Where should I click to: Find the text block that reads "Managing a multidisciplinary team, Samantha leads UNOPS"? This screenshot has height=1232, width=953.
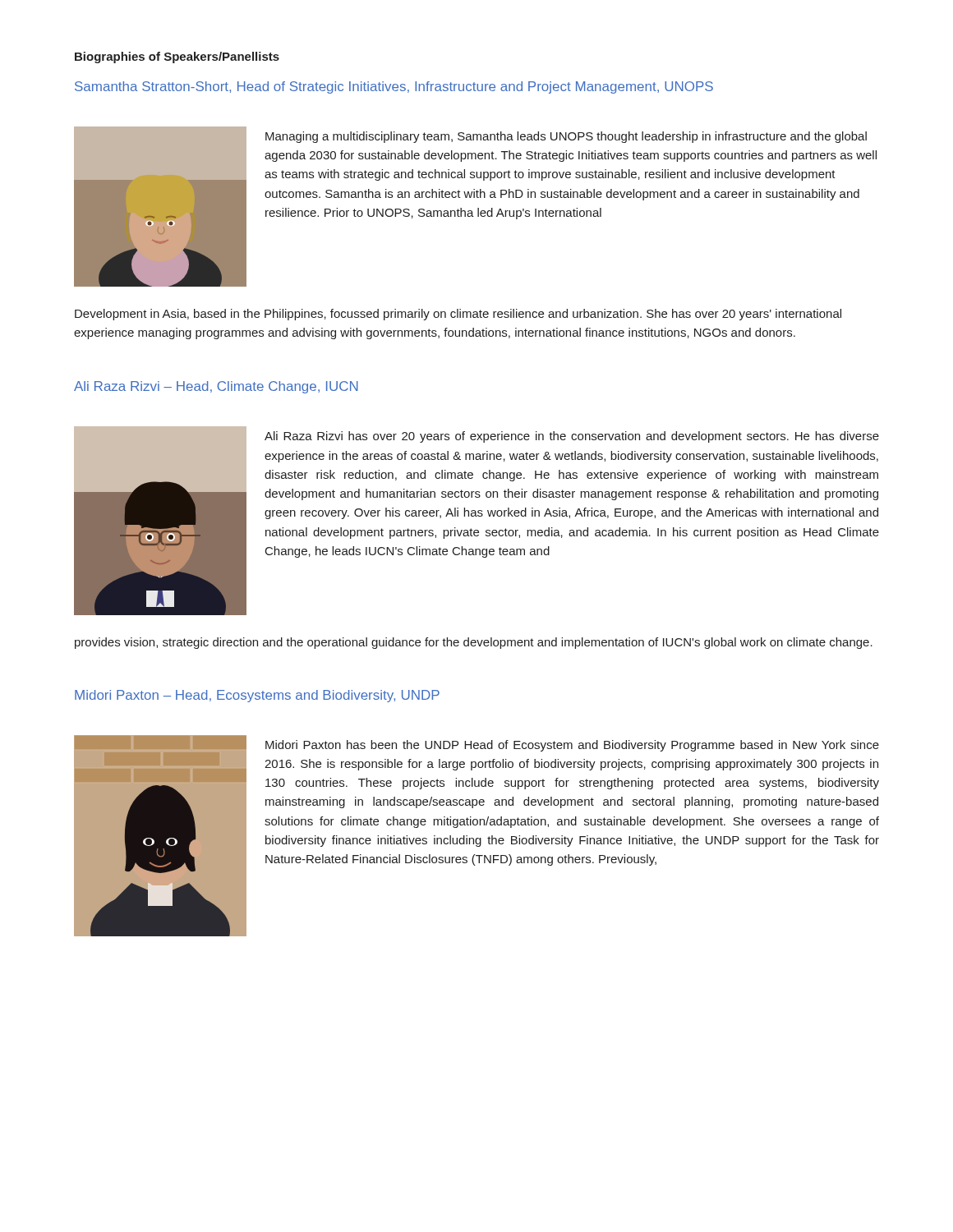571,174
